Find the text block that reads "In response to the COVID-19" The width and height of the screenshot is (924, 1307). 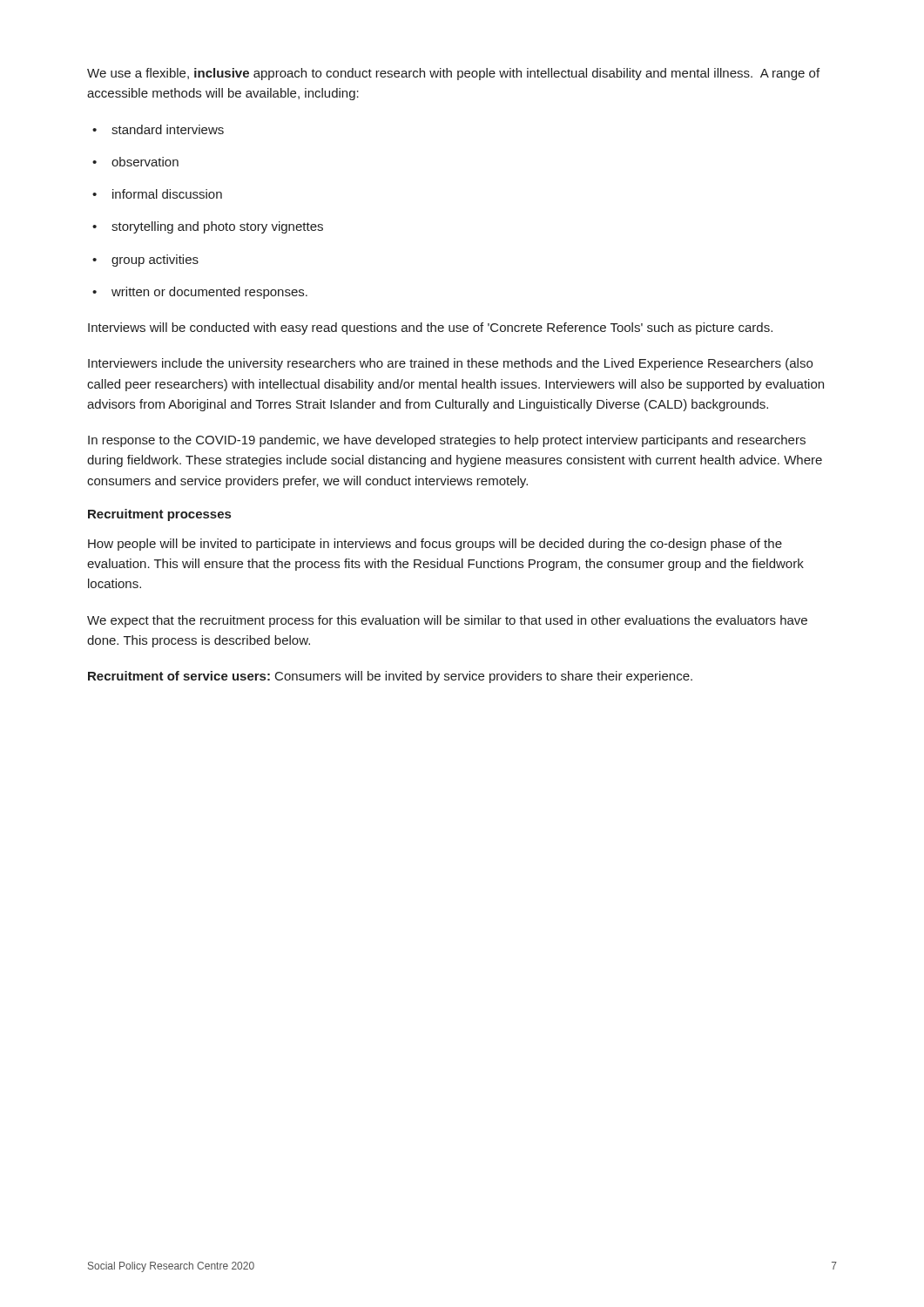point(455,460)
